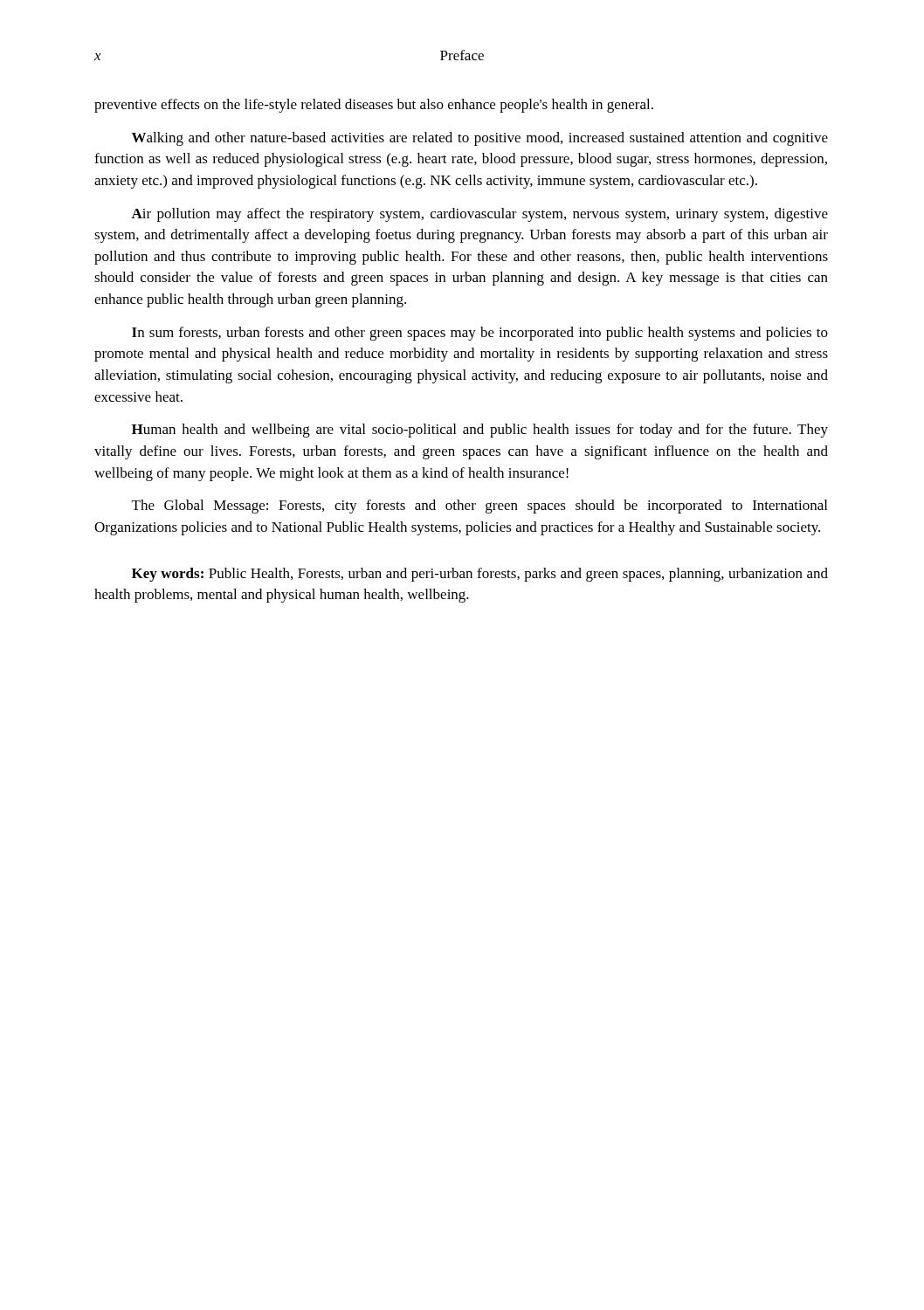The height and width of the screenshot is (1310, 924).
Task: Select the text block containing "Air pollution may affect"
Action: click(x=461, y=257)
